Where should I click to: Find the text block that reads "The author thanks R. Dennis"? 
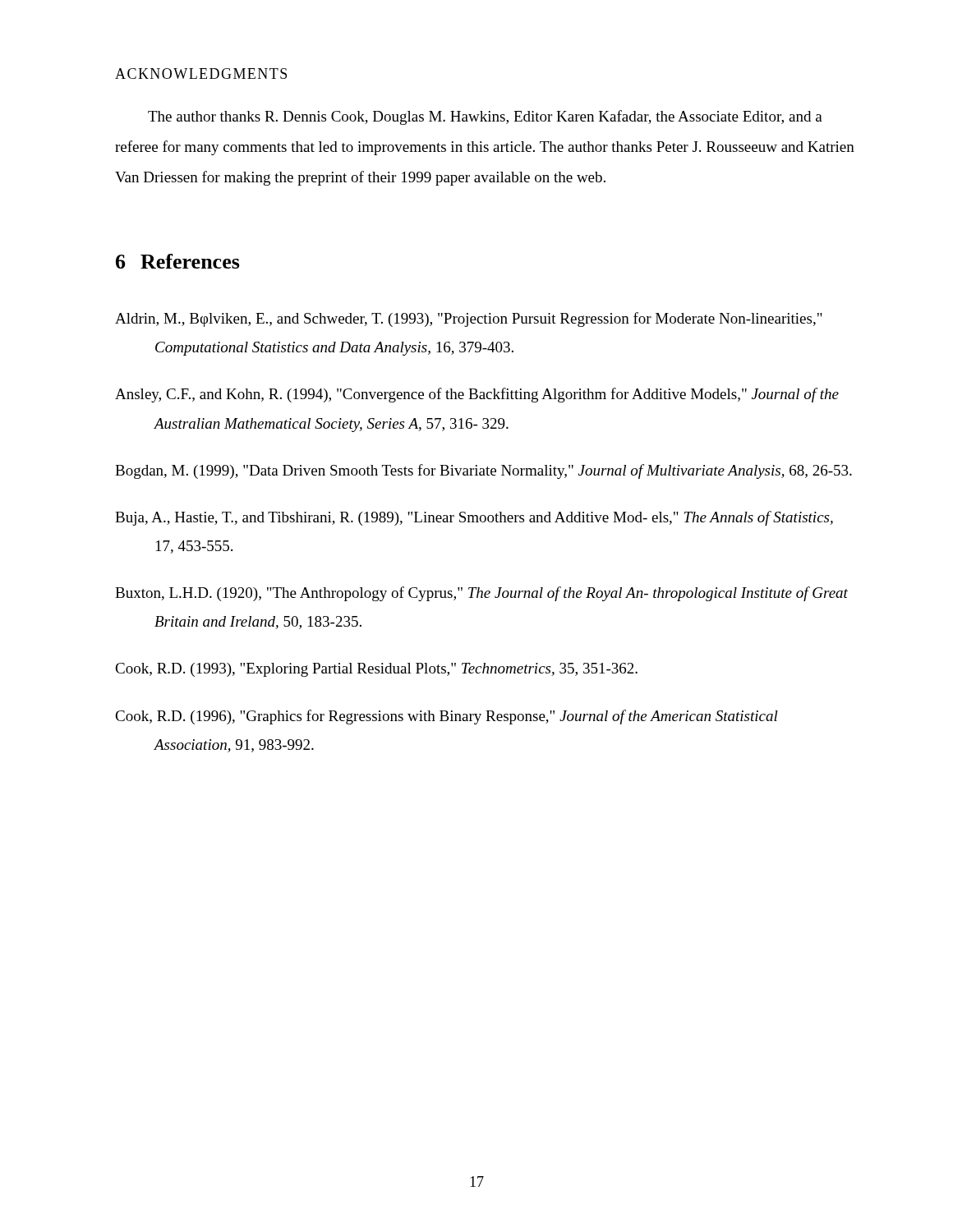click(485, 147)
